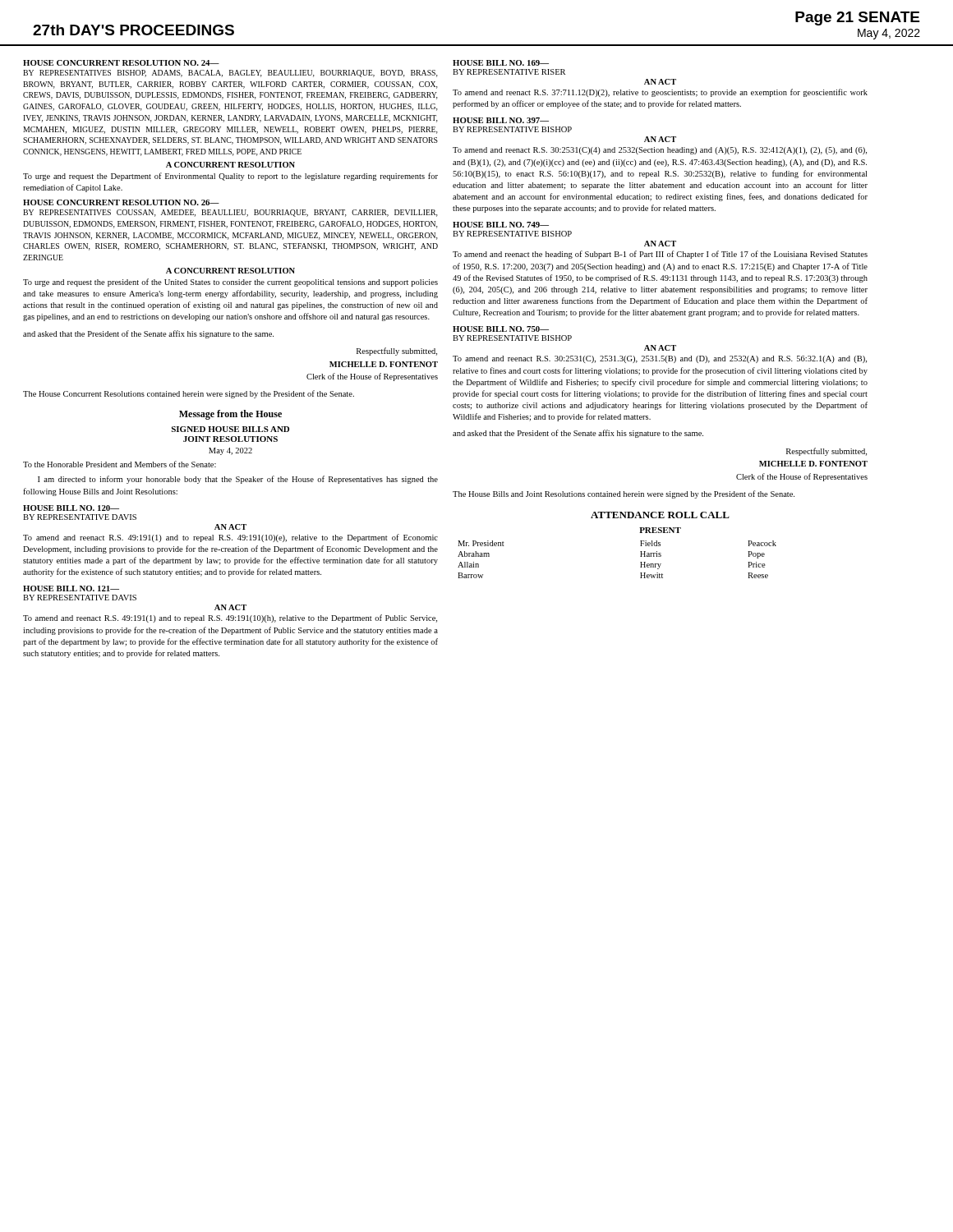Point to the text block starting "BY REPRESENTATIVES BISHOP, ADAMS, BACALA, BAGLEY, BEAULLIEU, BOURRIAQUE,"
This screenshot has width=953, height=1232.
coord(230,112)
